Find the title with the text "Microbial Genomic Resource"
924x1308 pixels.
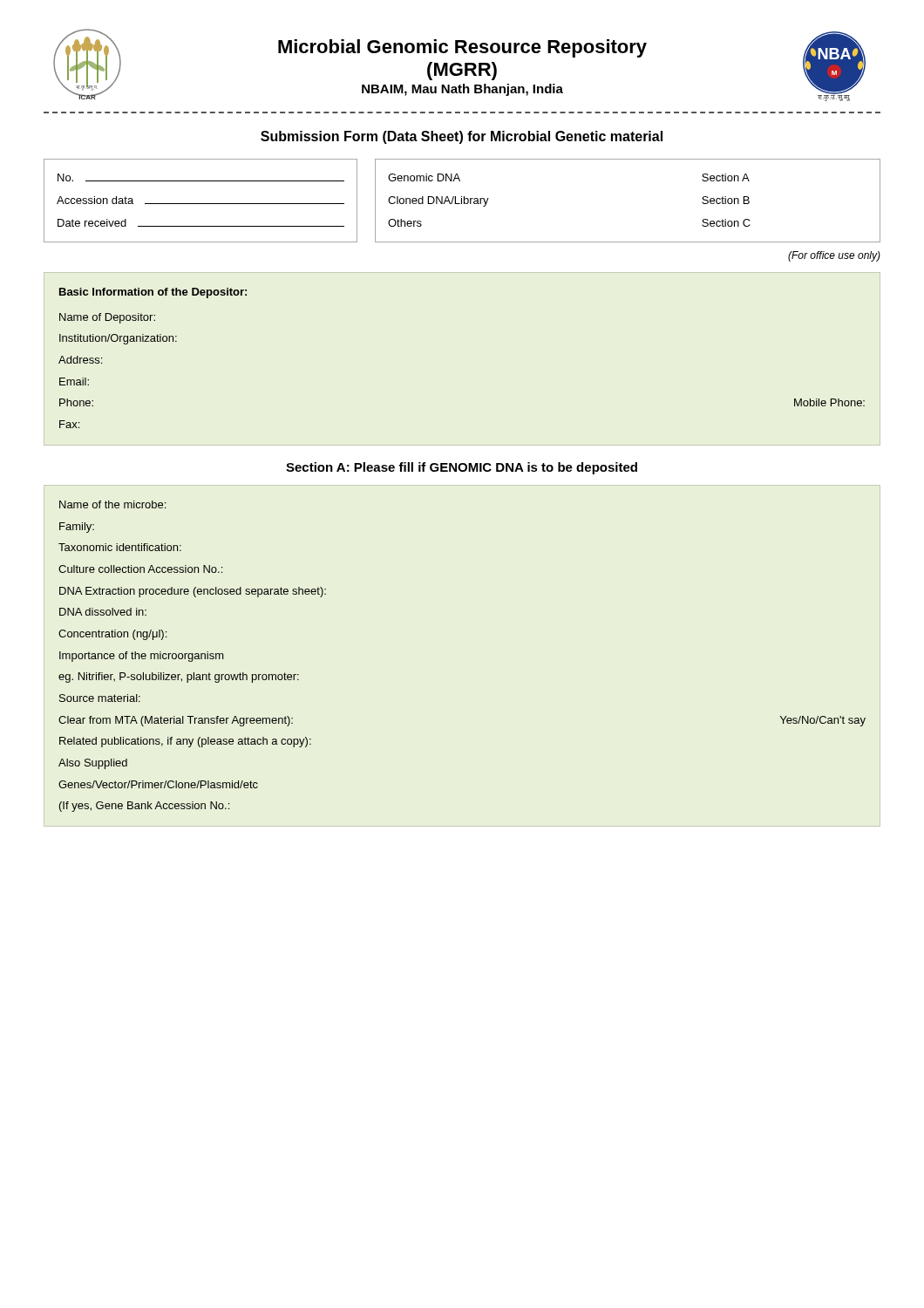click(x=462, y=65)
